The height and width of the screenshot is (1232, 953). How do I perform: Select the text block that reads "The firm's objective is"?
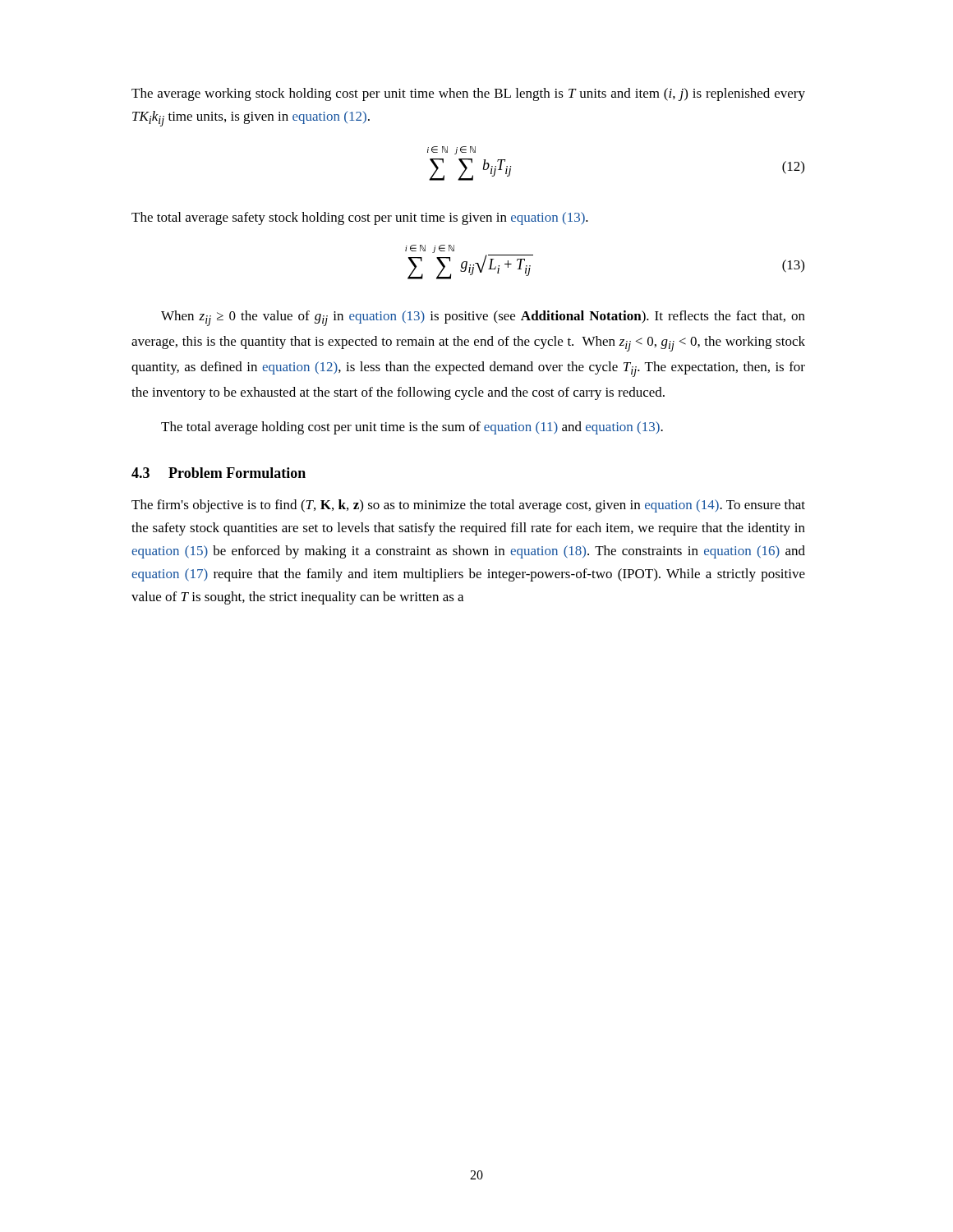pyautogui.click(x=468, y=551)
